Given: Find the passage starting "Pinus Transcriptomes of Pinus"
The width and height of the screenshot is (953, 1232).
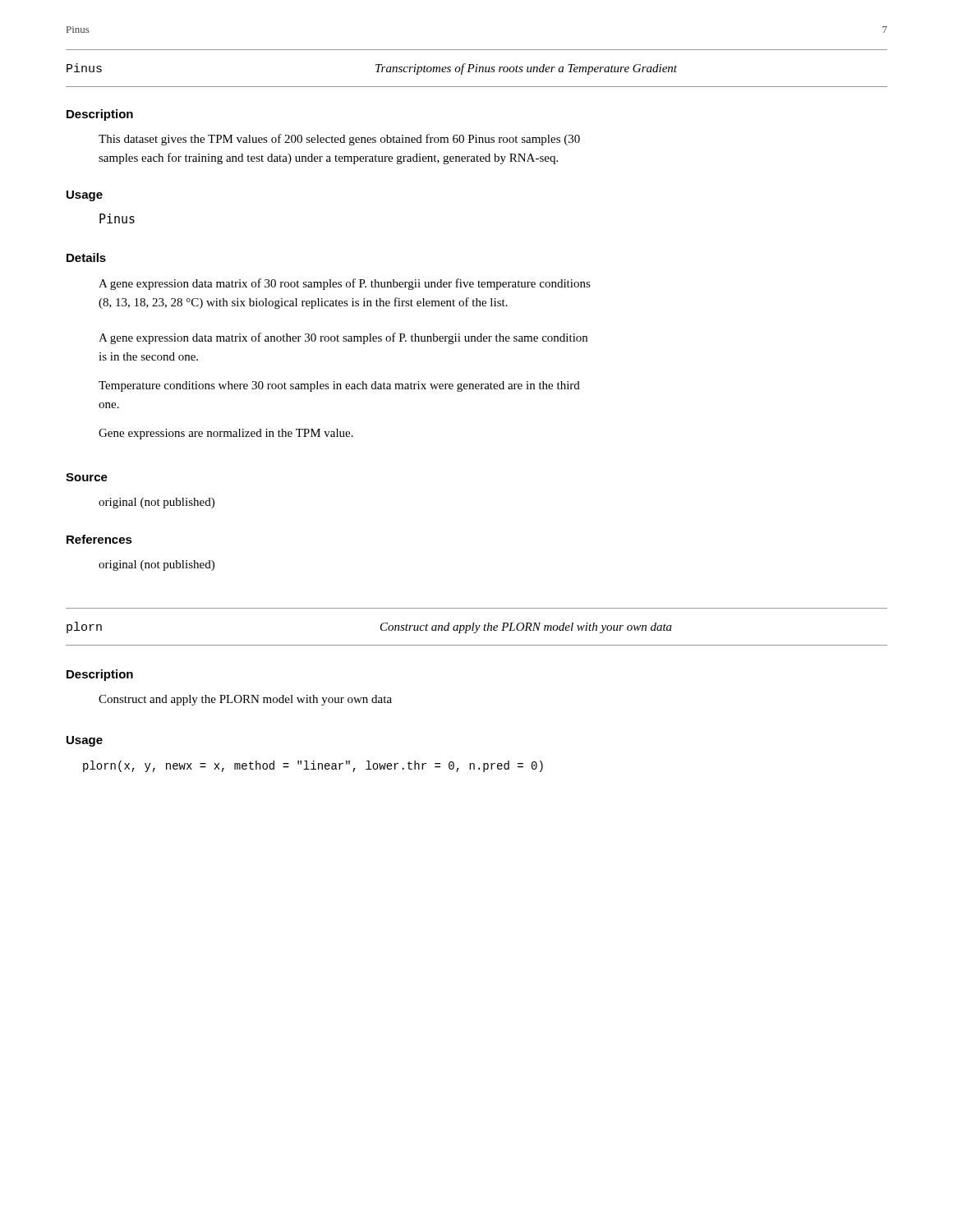Looking at the screenshot, I should [x=476, y=69].
